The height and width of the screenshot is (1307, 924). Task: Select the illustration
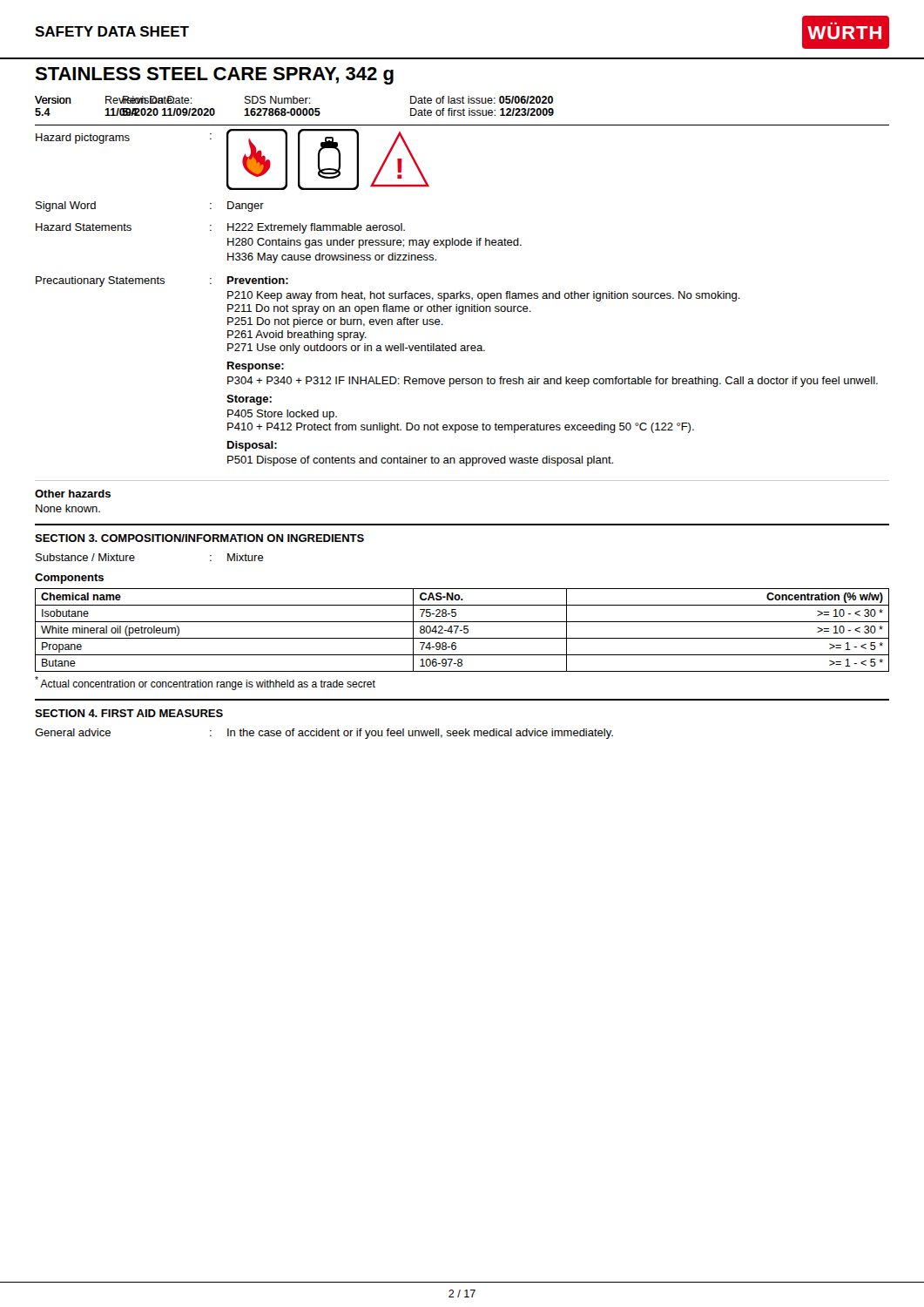click(328, 159)
